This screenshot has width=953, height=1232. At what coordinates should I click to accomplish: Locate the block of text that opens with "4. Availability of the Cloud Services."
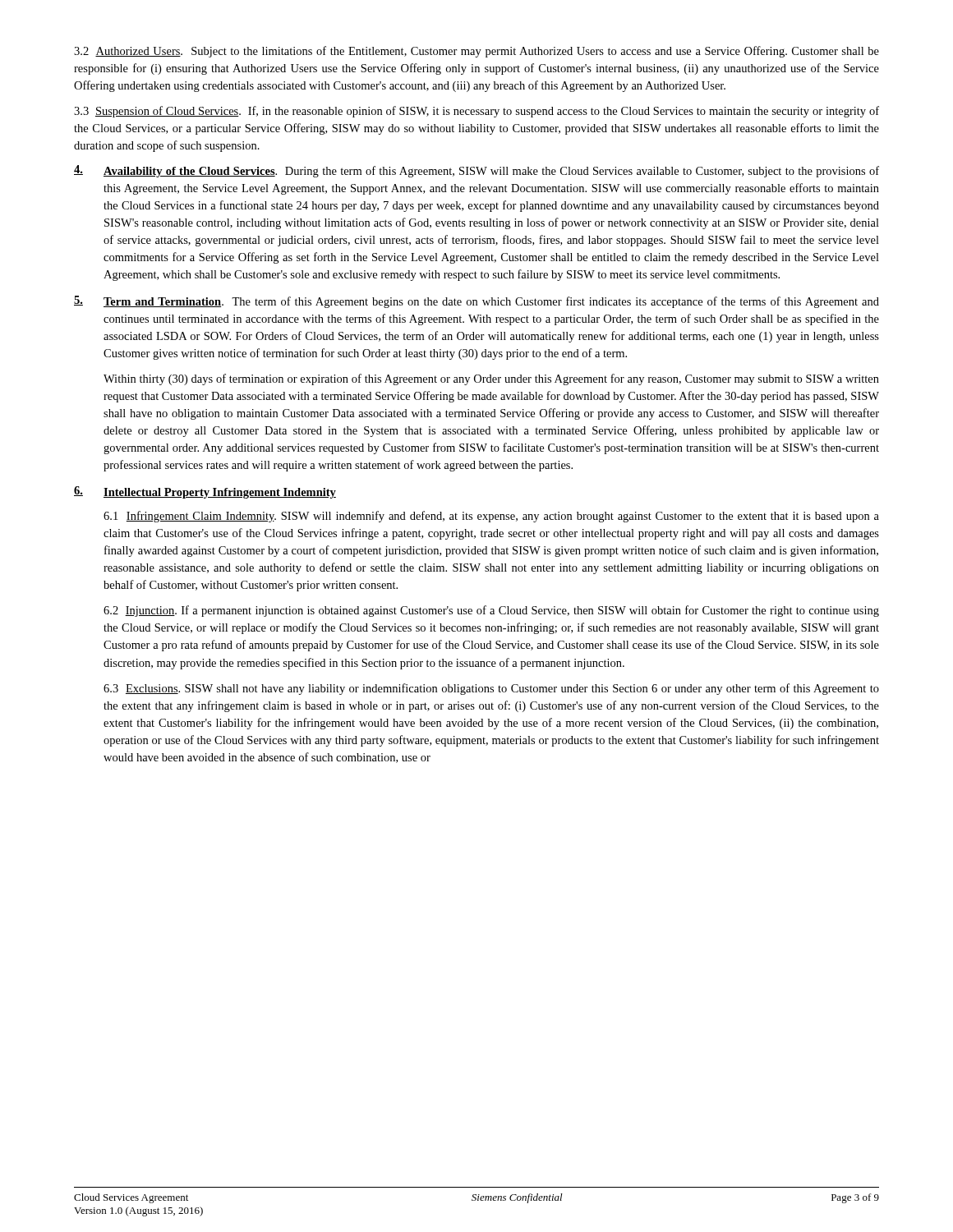476,223
